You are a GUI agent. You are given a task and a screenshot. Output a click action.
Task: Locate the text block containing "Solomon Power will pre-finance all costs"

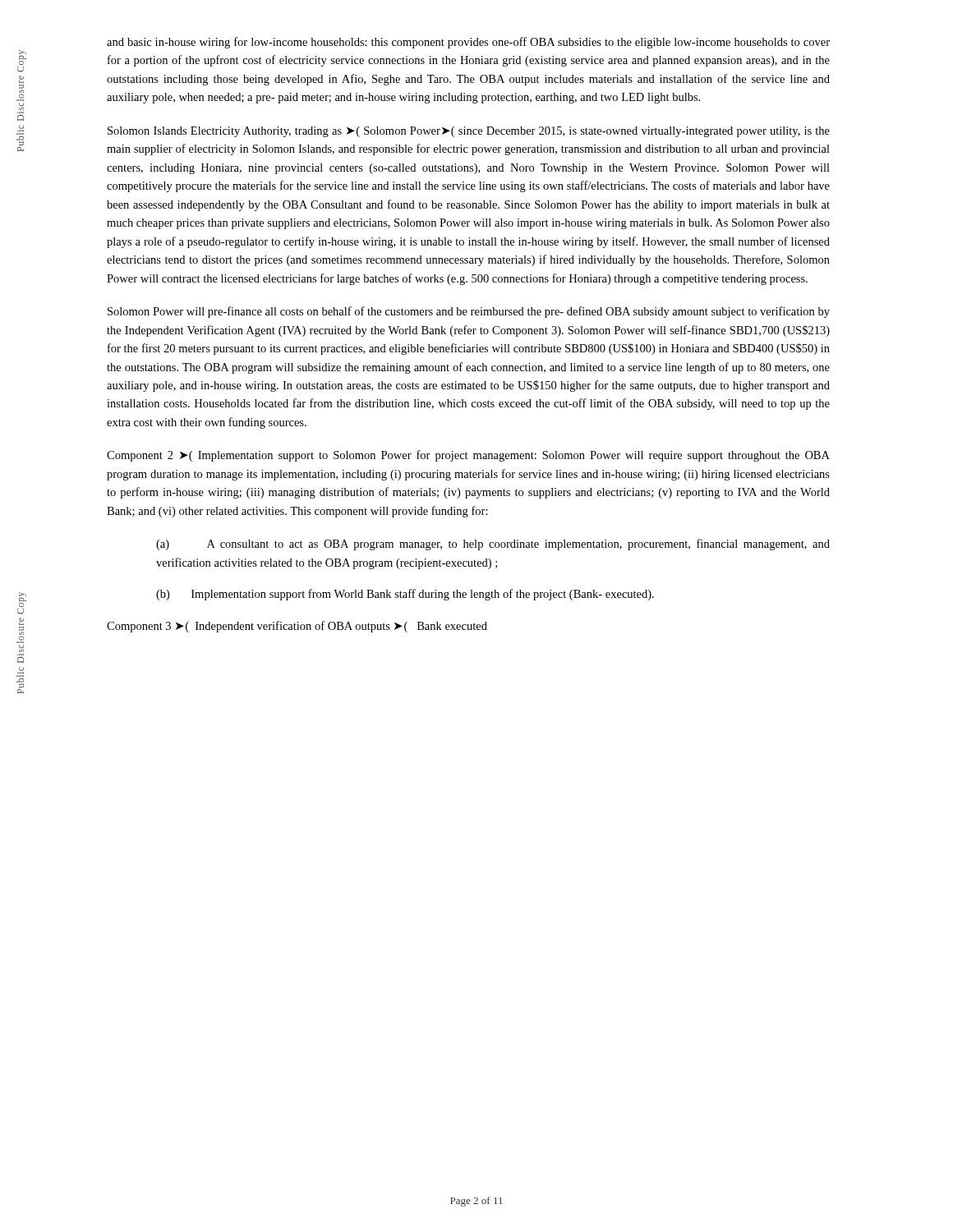click(468, 367)
